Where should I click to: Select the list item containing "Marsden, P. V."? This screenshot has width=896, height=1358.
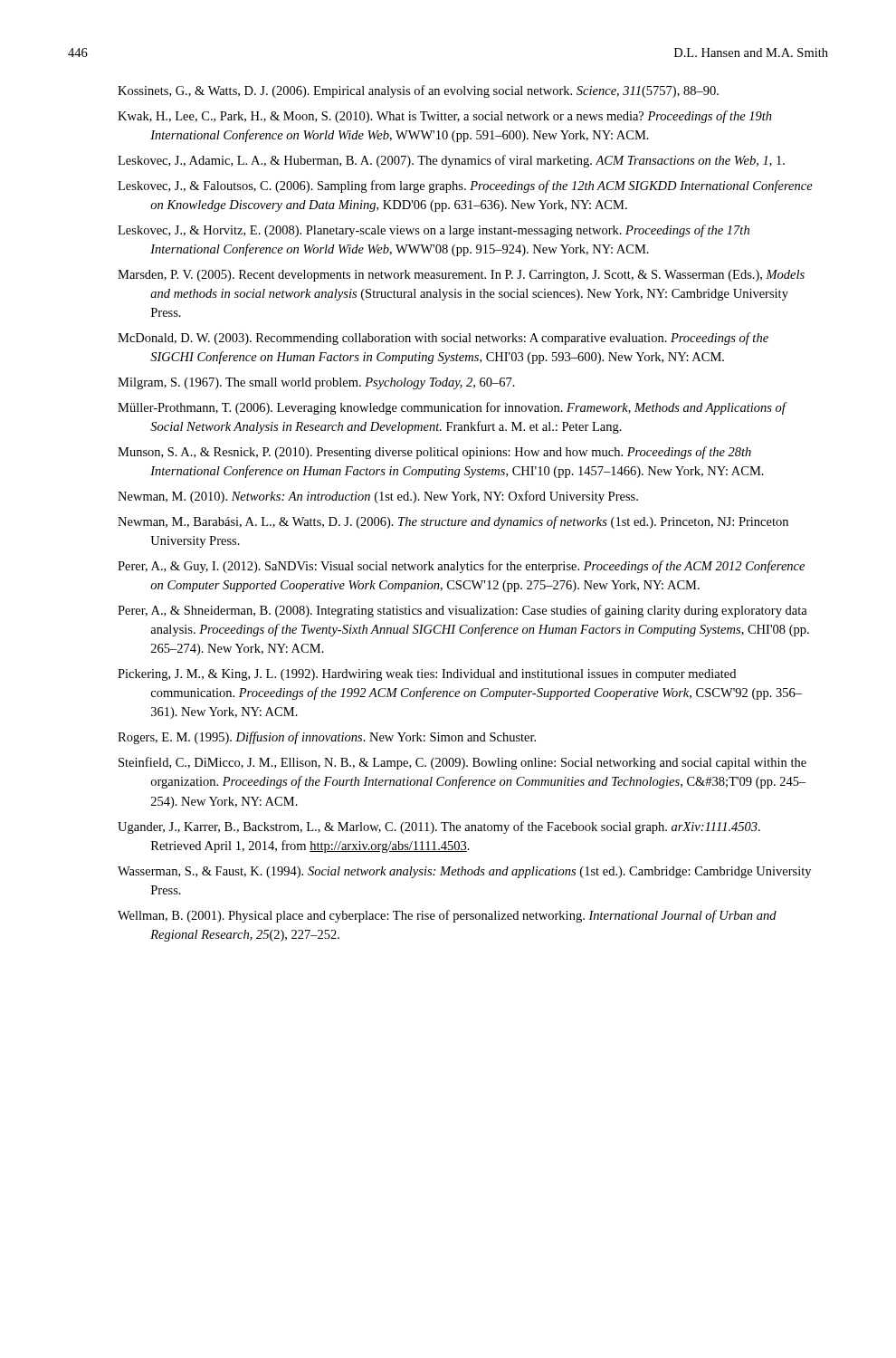[461, 293]
